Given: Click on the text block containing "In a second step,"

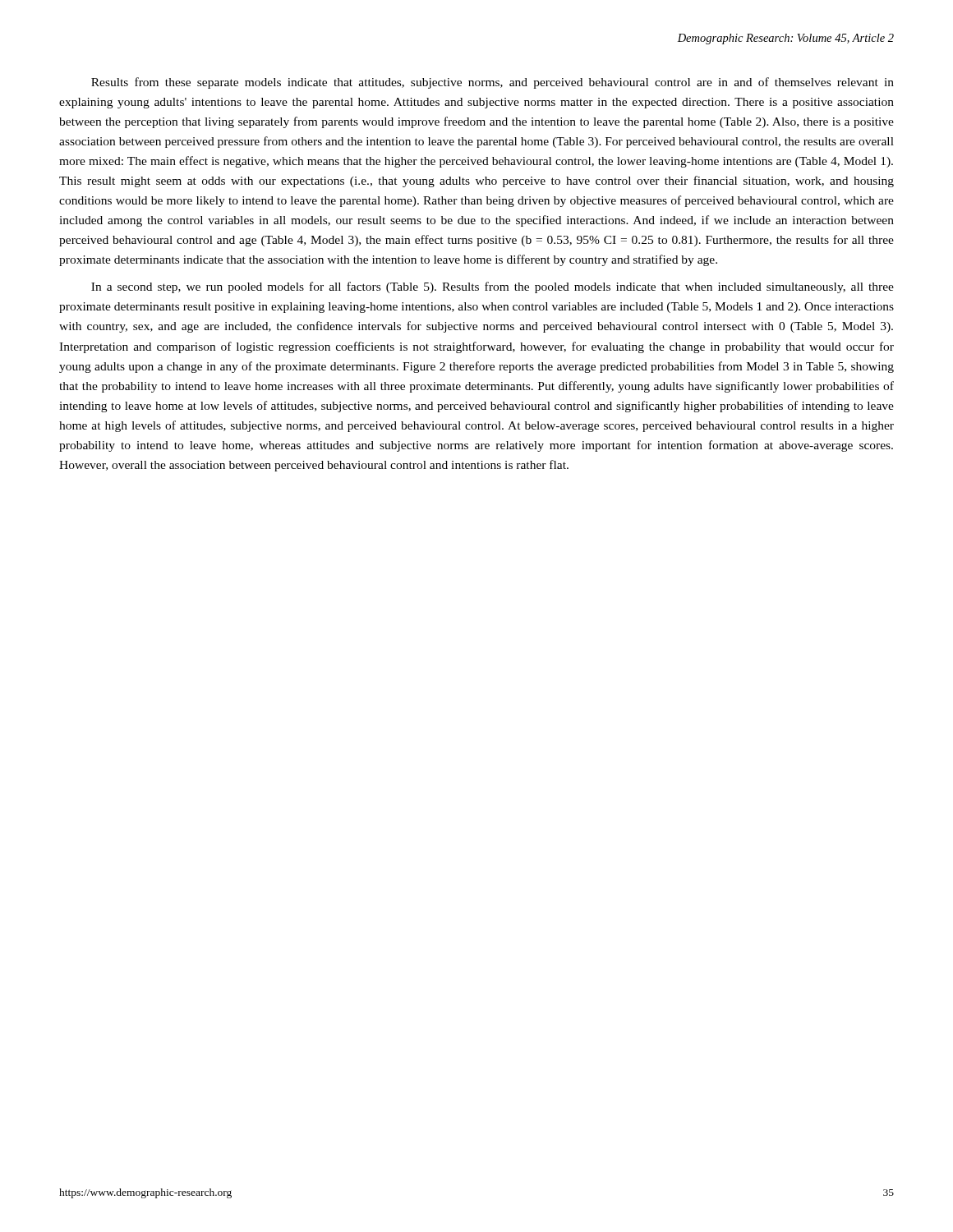Looking at the screenshot, I should pyautogui.click(x=476, y=376).
